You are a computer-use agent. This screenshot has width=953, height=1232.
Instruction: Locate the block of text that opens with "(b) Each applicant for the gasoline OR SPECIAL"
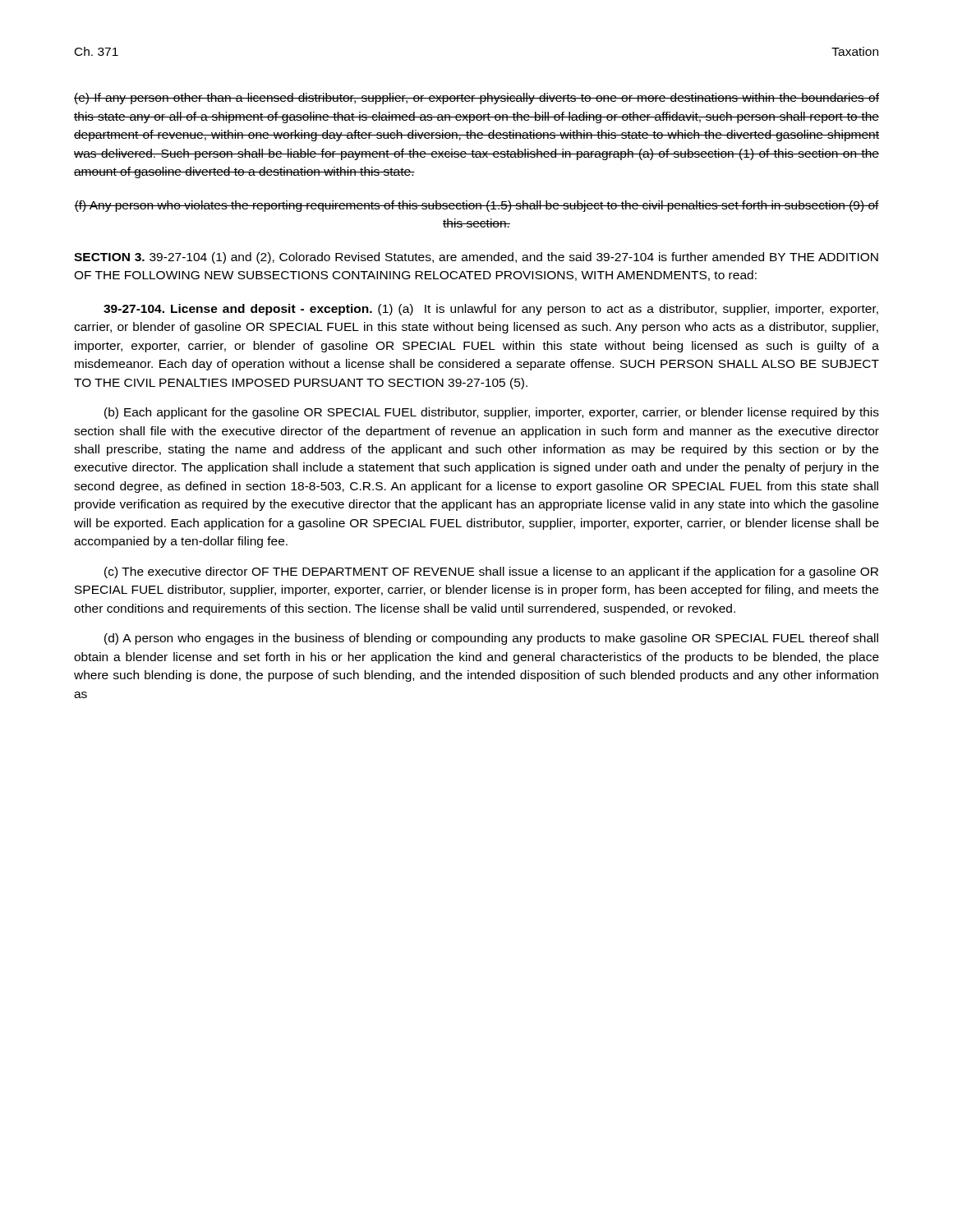[476, 477]
